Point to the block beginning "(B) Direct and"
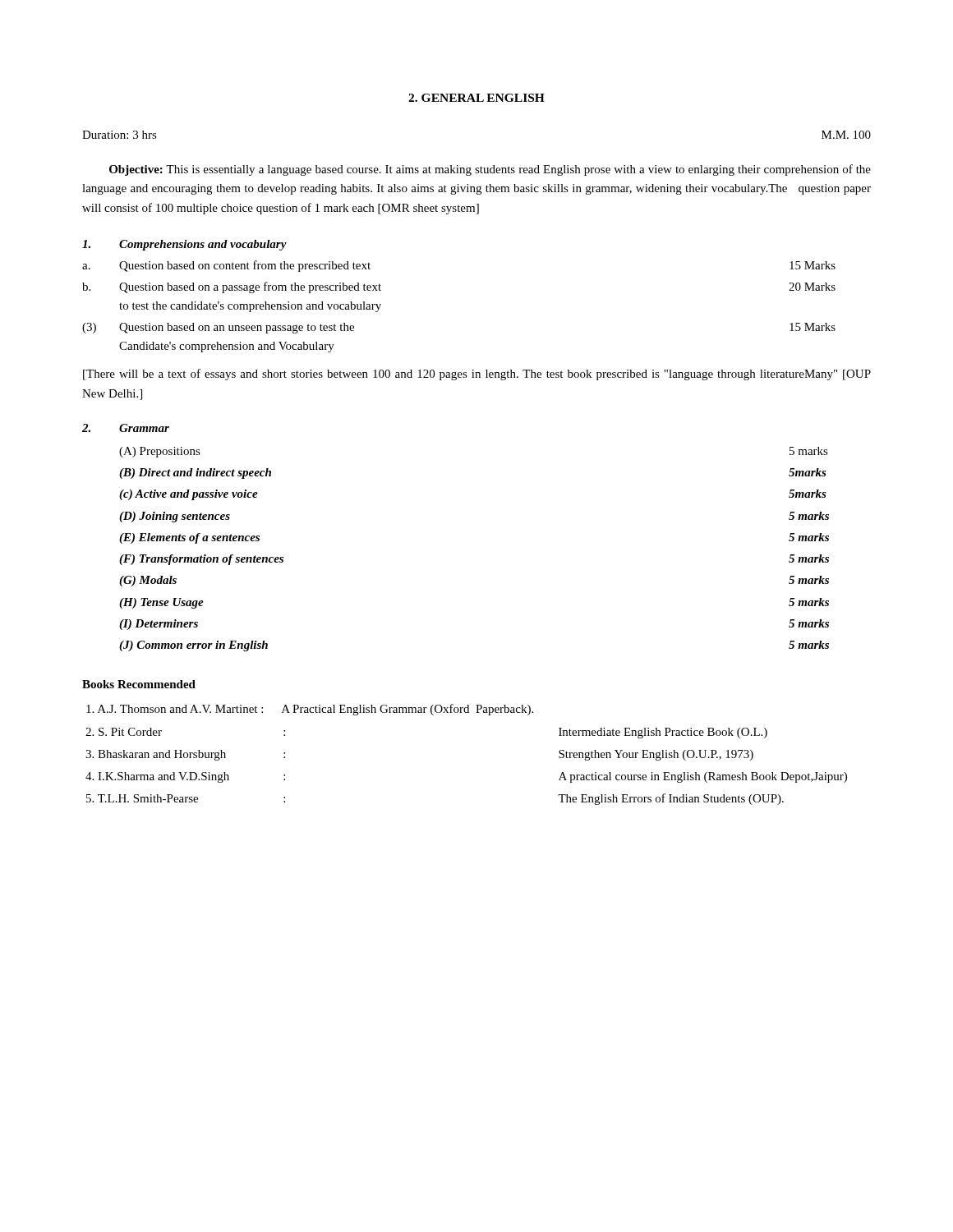Screen dimensions: 1232x953 point(190,473)
